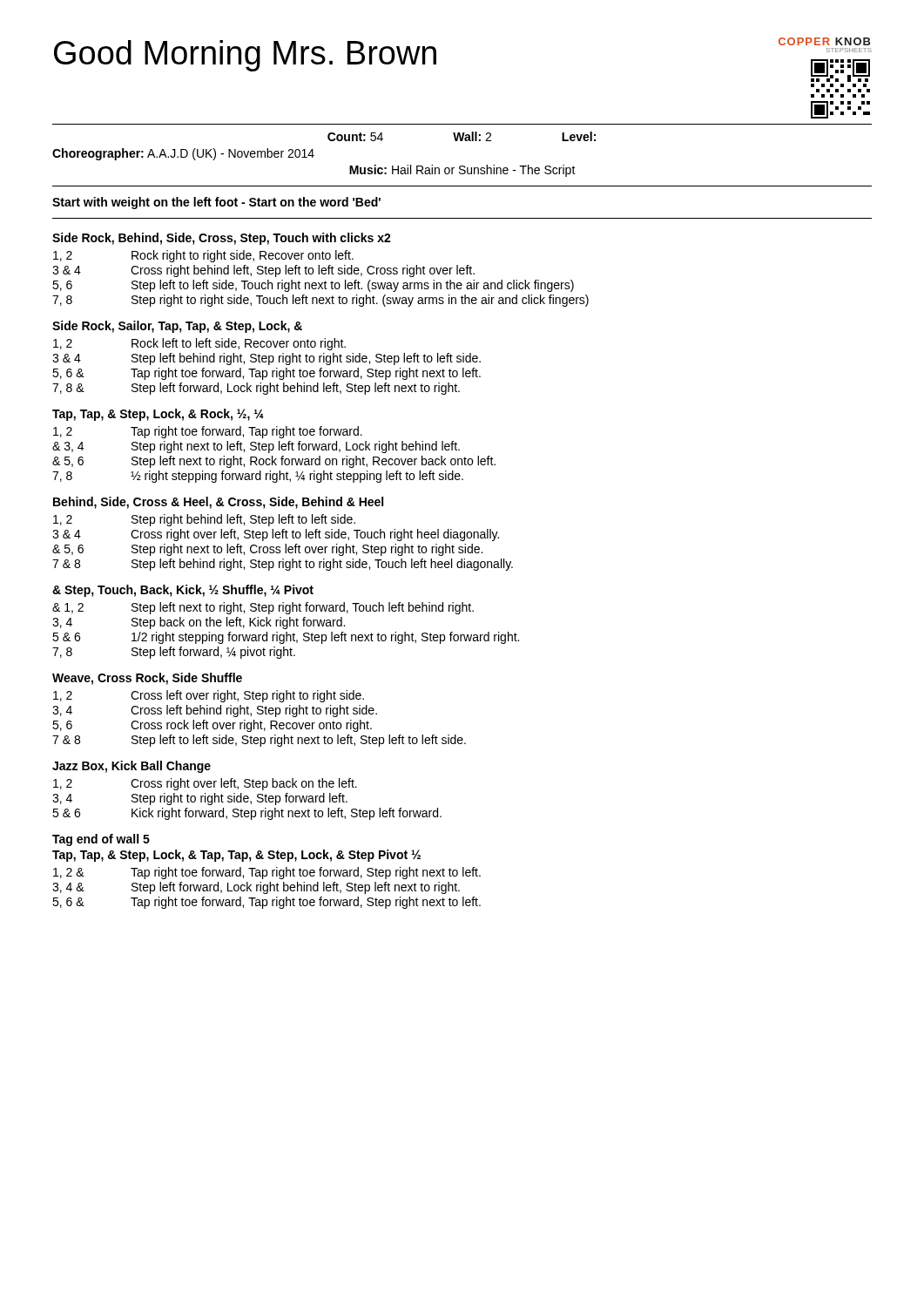
Task: Locate the block of text that opens with "& 1, 2Step left next"
Action: 462,607
